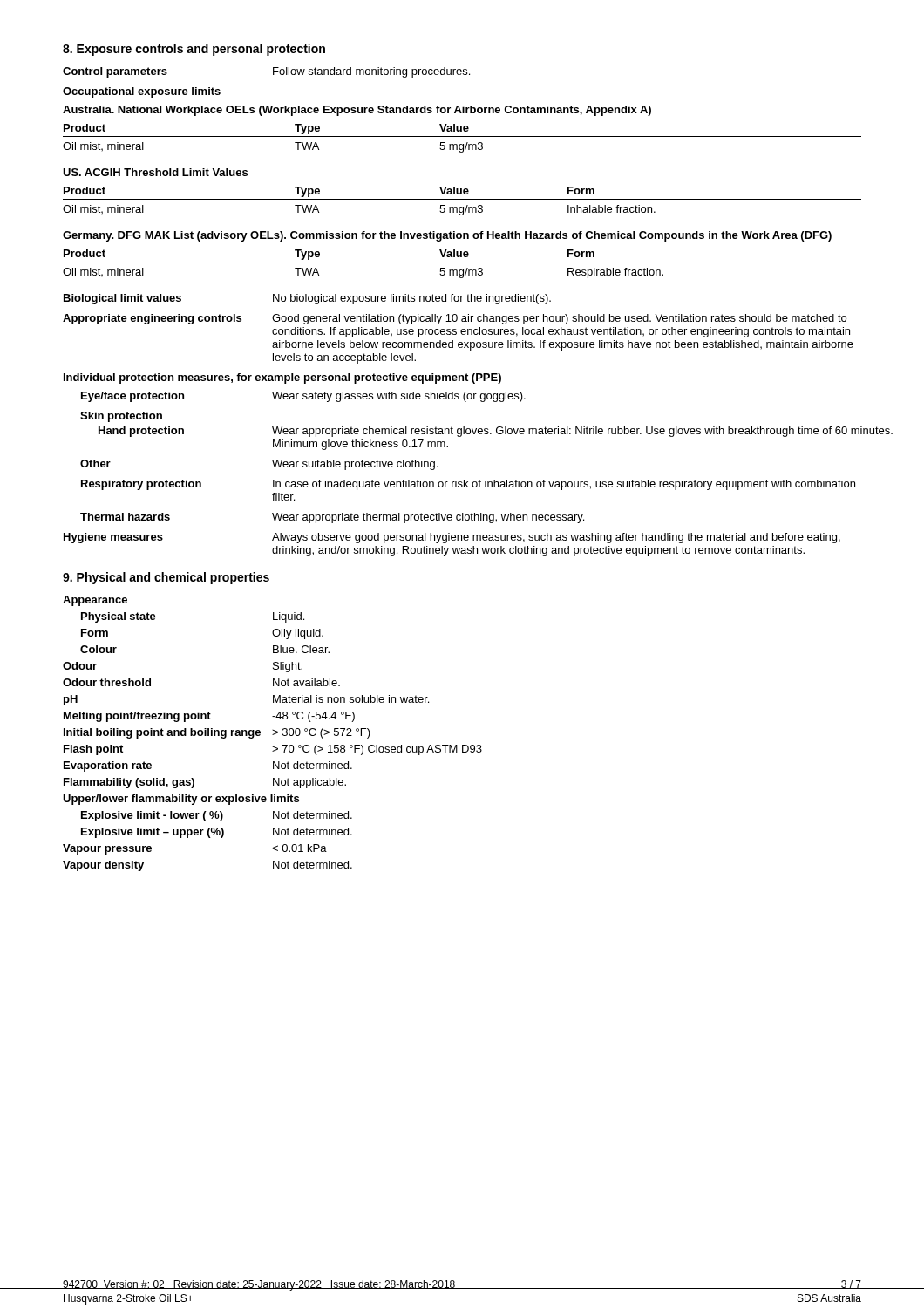Image resolution: width=924 pixels, height=1308 pixels.
Task: Locate the block starting "Odour Slight."
Action: pyautogui.click(x=81, y=667)
